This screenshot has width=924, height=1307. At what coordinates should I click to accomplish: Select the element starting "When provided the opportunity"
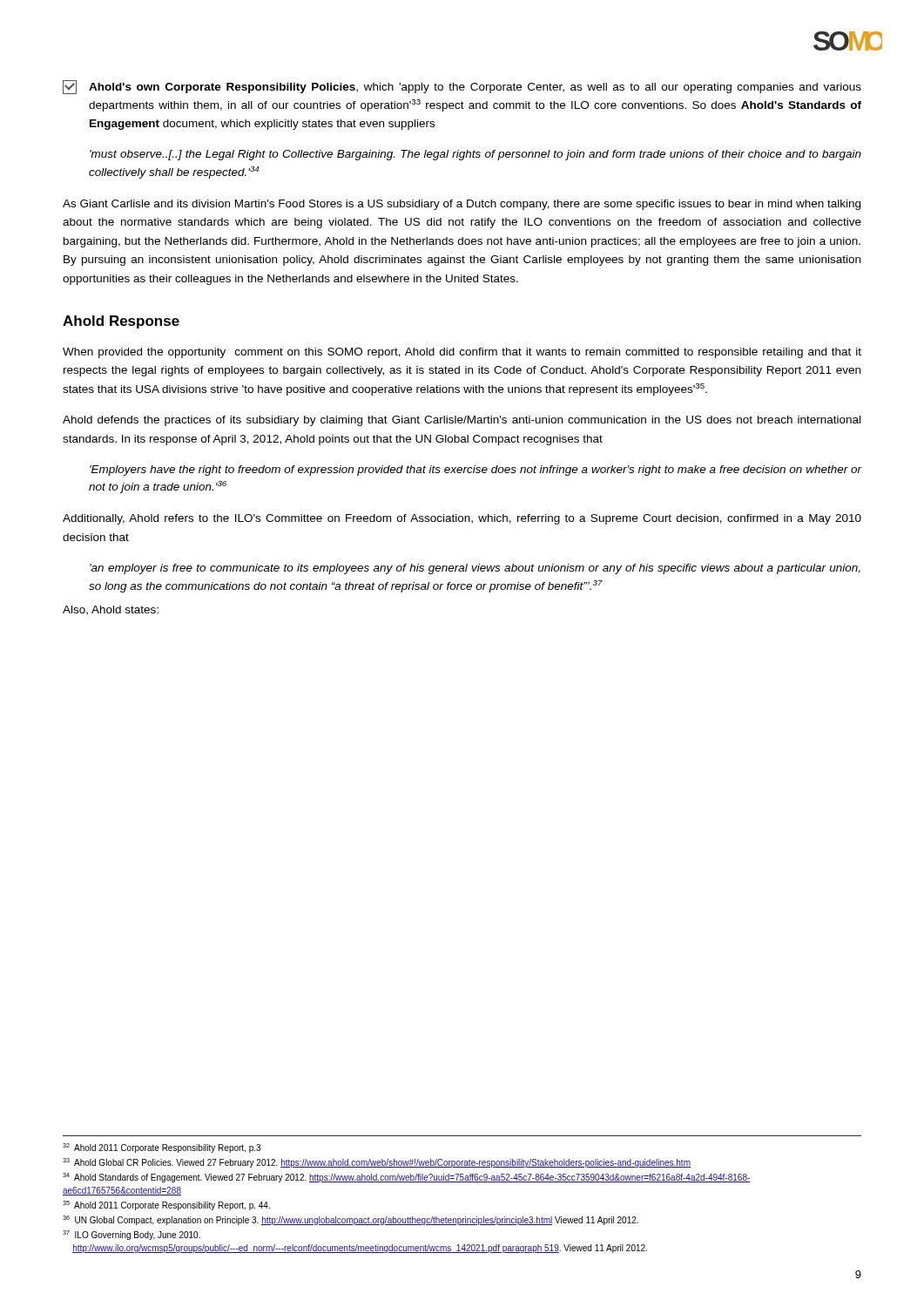point(462,370)
